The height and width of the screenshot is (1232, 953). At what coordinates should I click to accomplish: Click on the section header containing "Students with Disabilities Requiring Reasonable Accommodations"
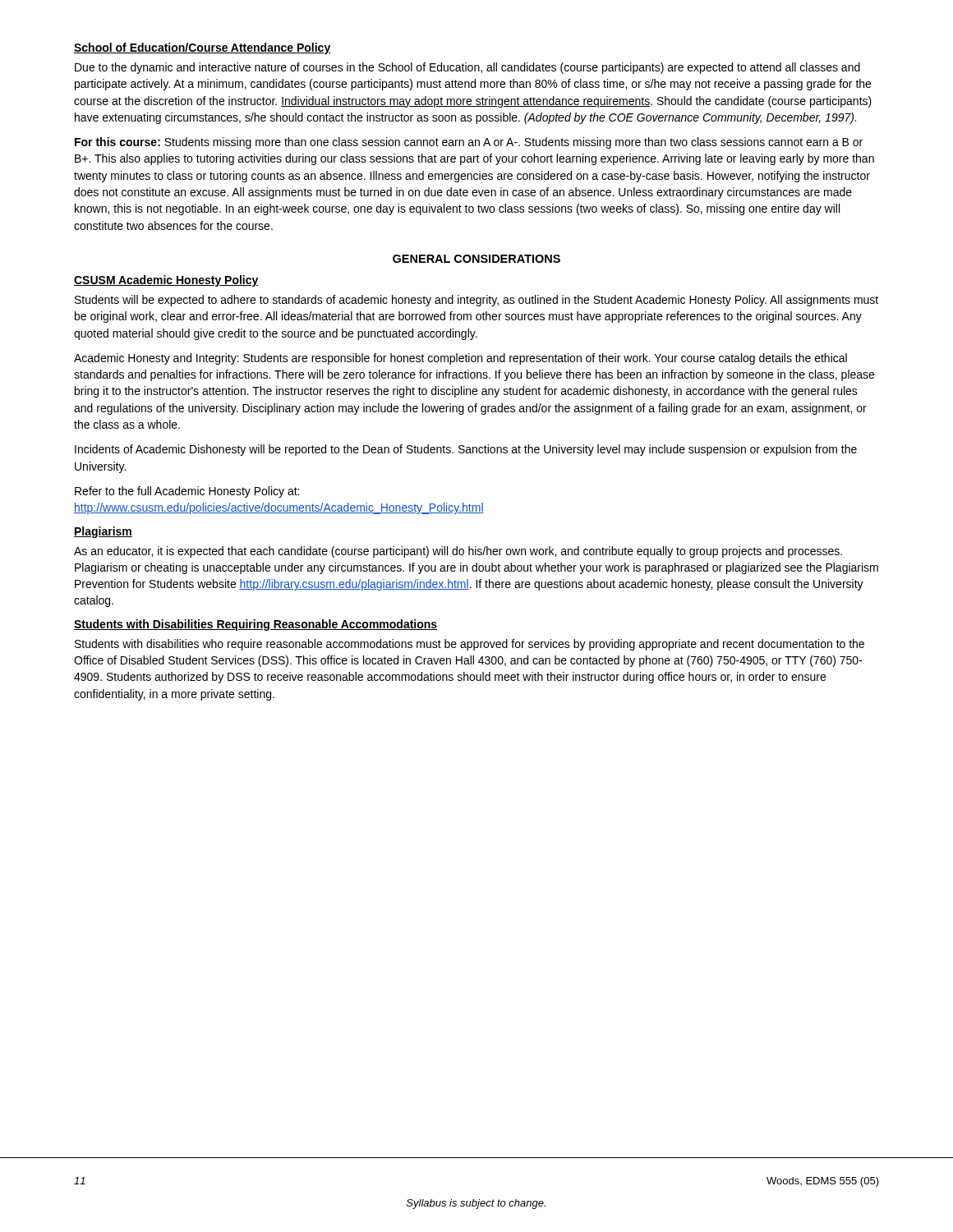coord(256,624)
